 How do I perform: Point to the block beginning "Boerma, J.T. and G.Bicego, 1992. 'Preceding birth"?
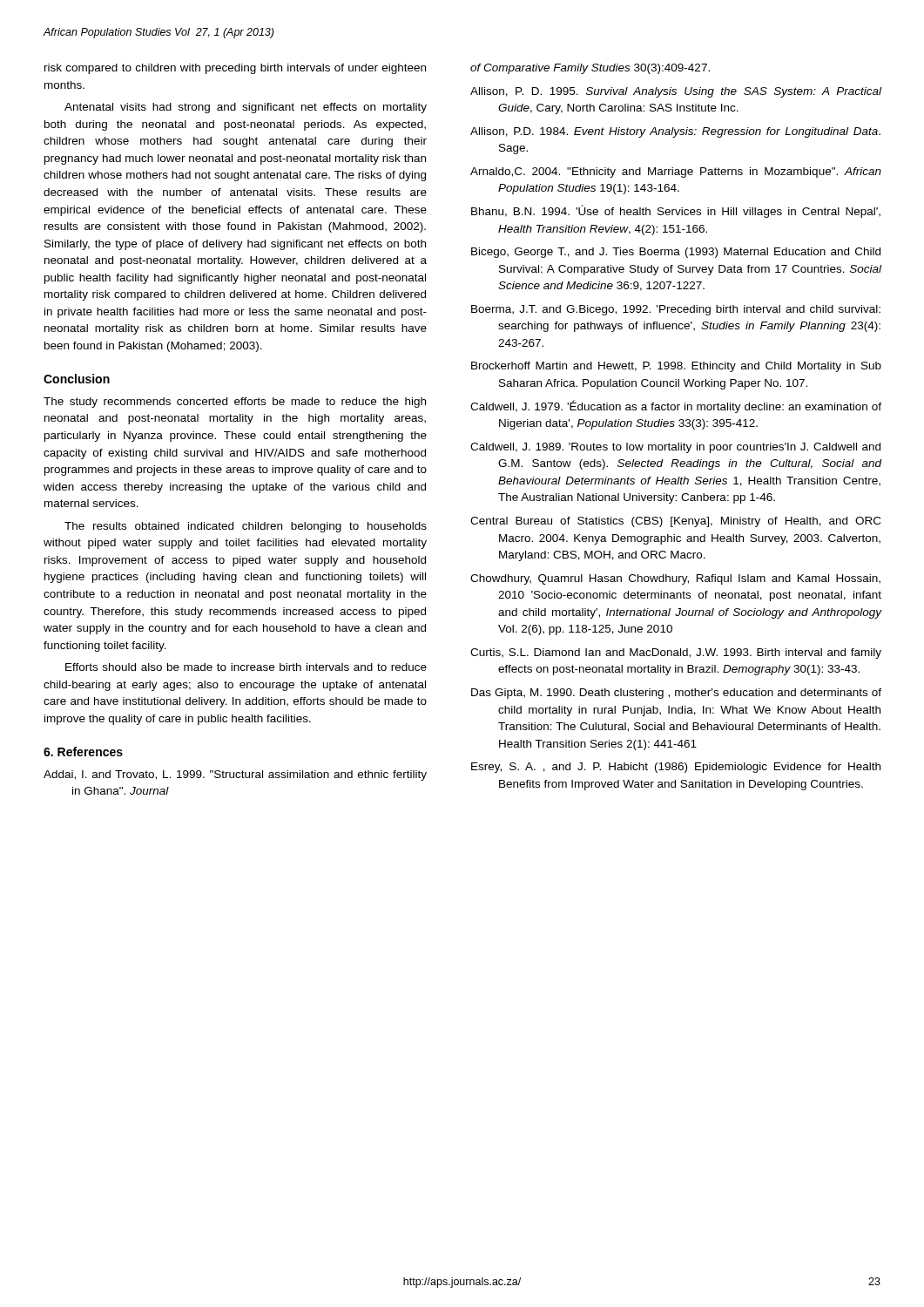pyautogui.click(x=676, y=326)
